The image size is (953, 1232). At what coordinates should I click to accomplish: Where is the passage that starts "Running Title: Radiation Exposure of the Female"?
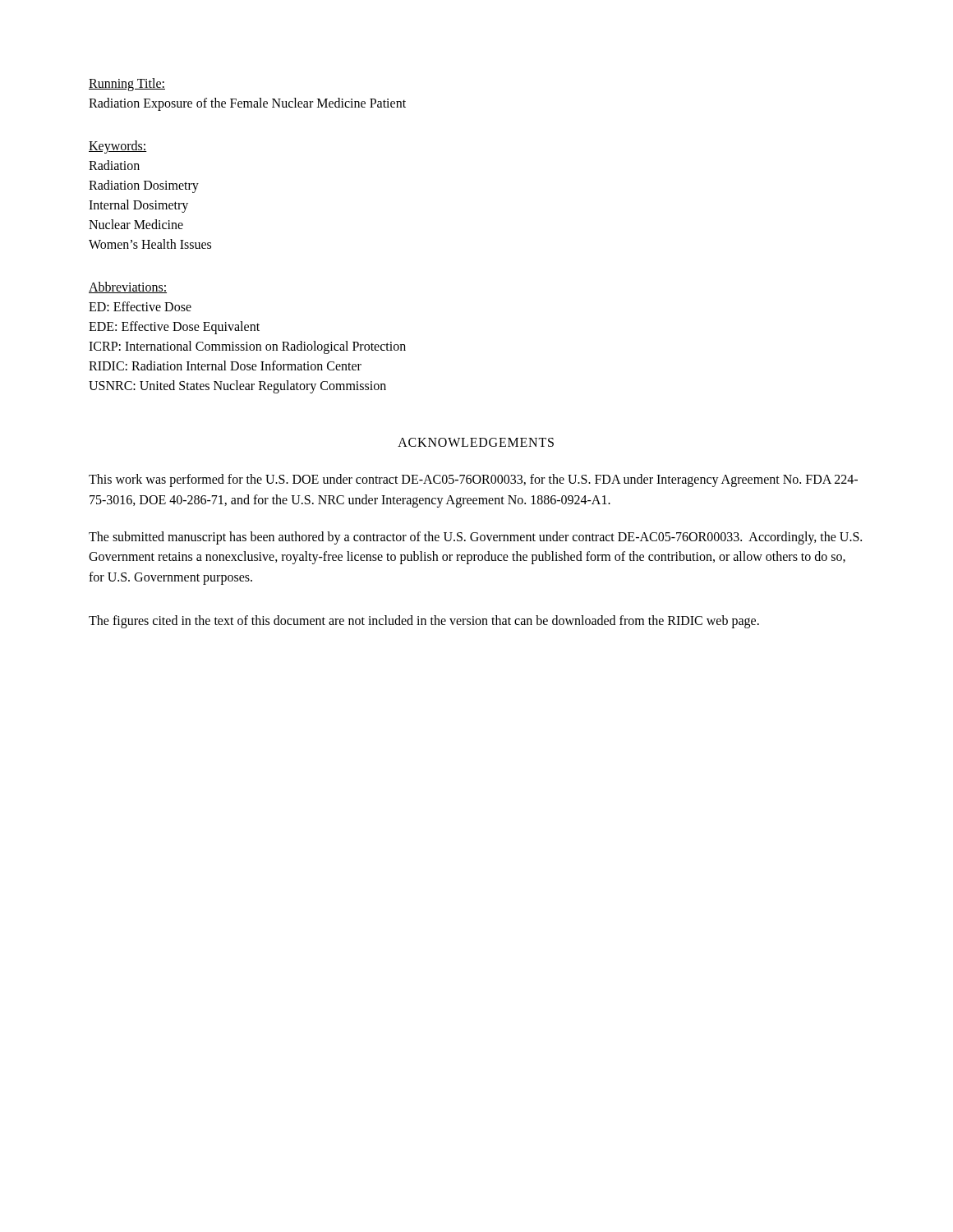pyautogui.click(x=127, y=85)
